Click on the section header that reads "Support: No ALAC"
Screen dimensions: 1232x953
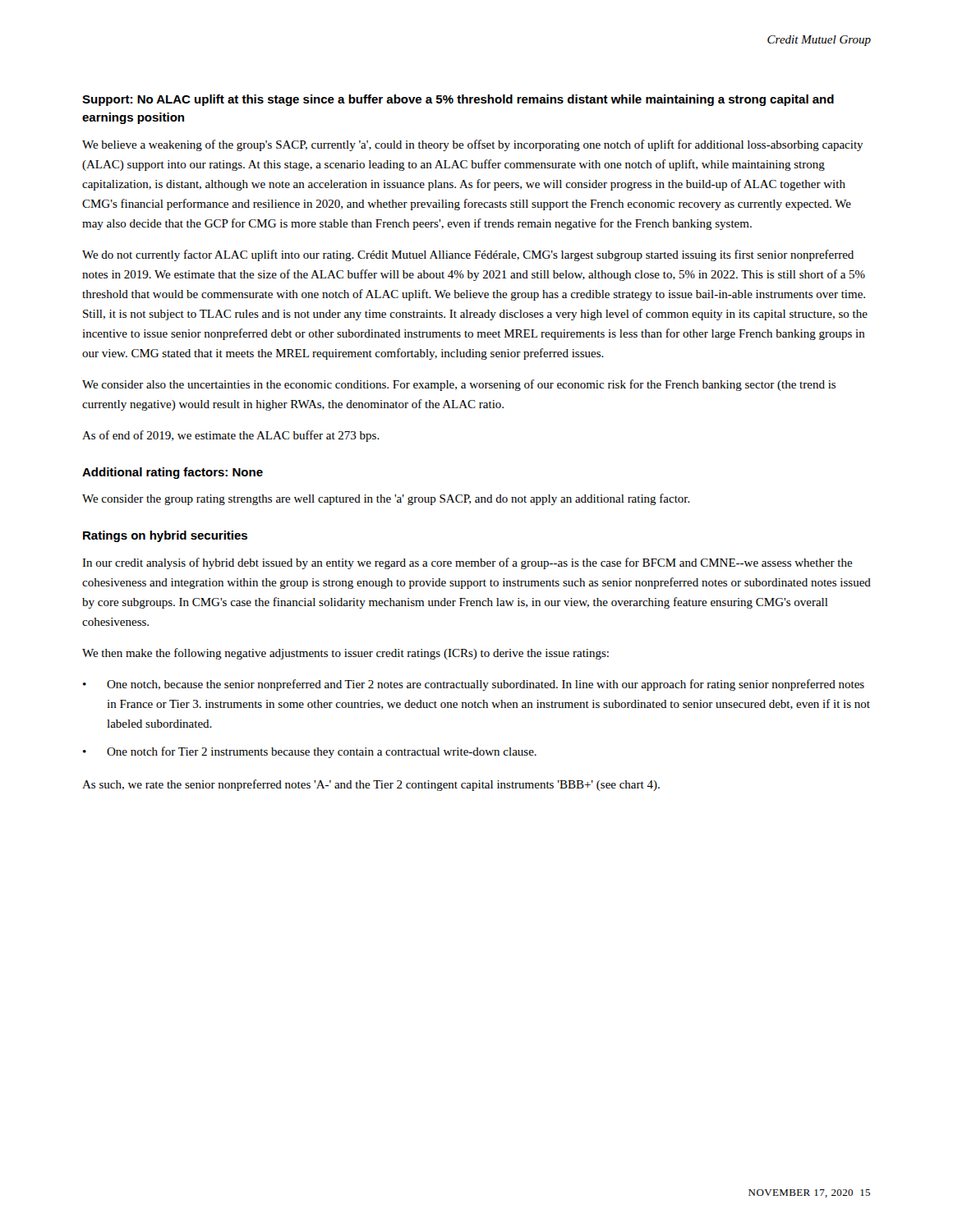458,108
